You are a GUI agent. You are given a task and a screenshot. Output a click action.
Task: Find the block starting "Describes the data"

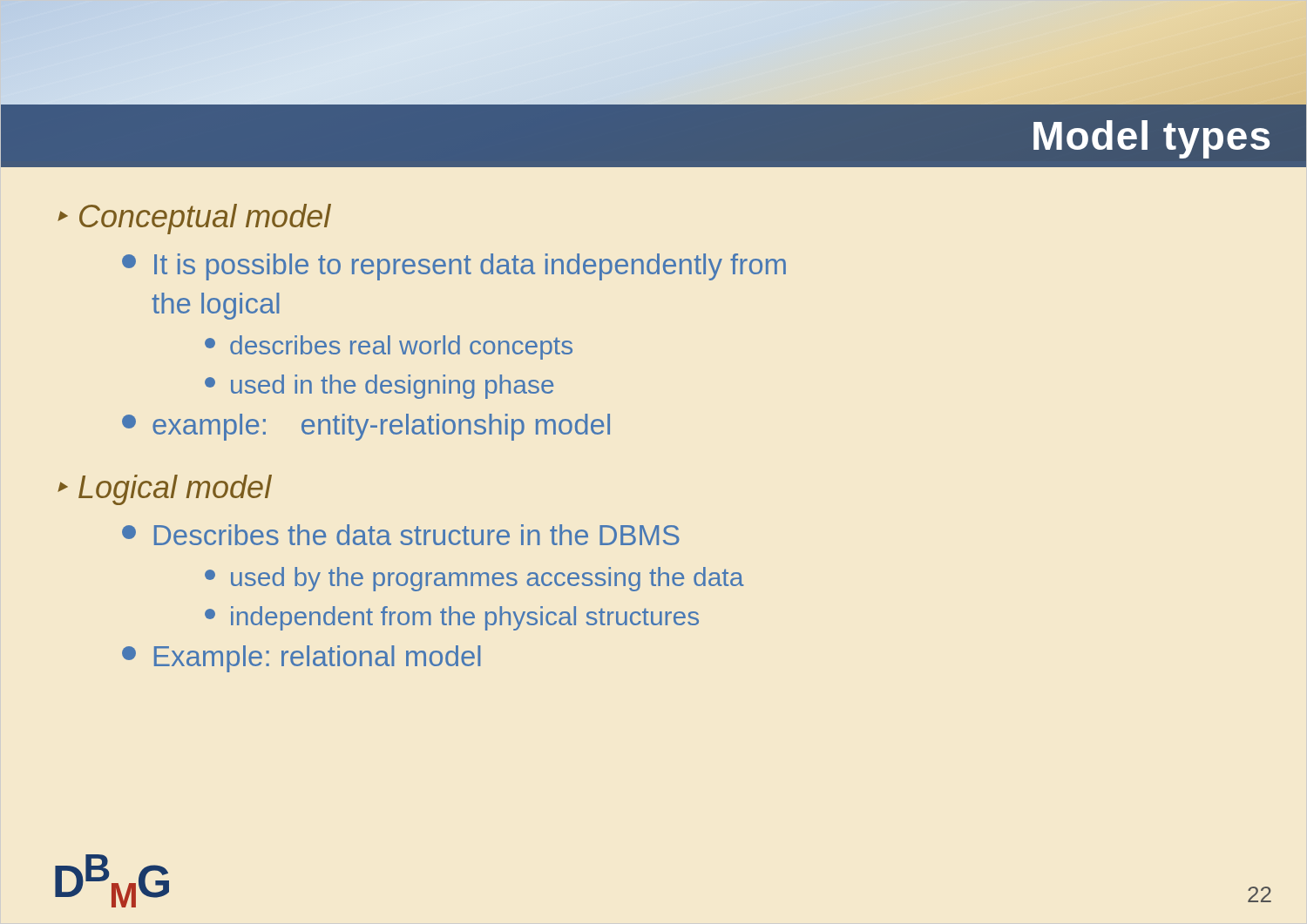tap(401, 536)
